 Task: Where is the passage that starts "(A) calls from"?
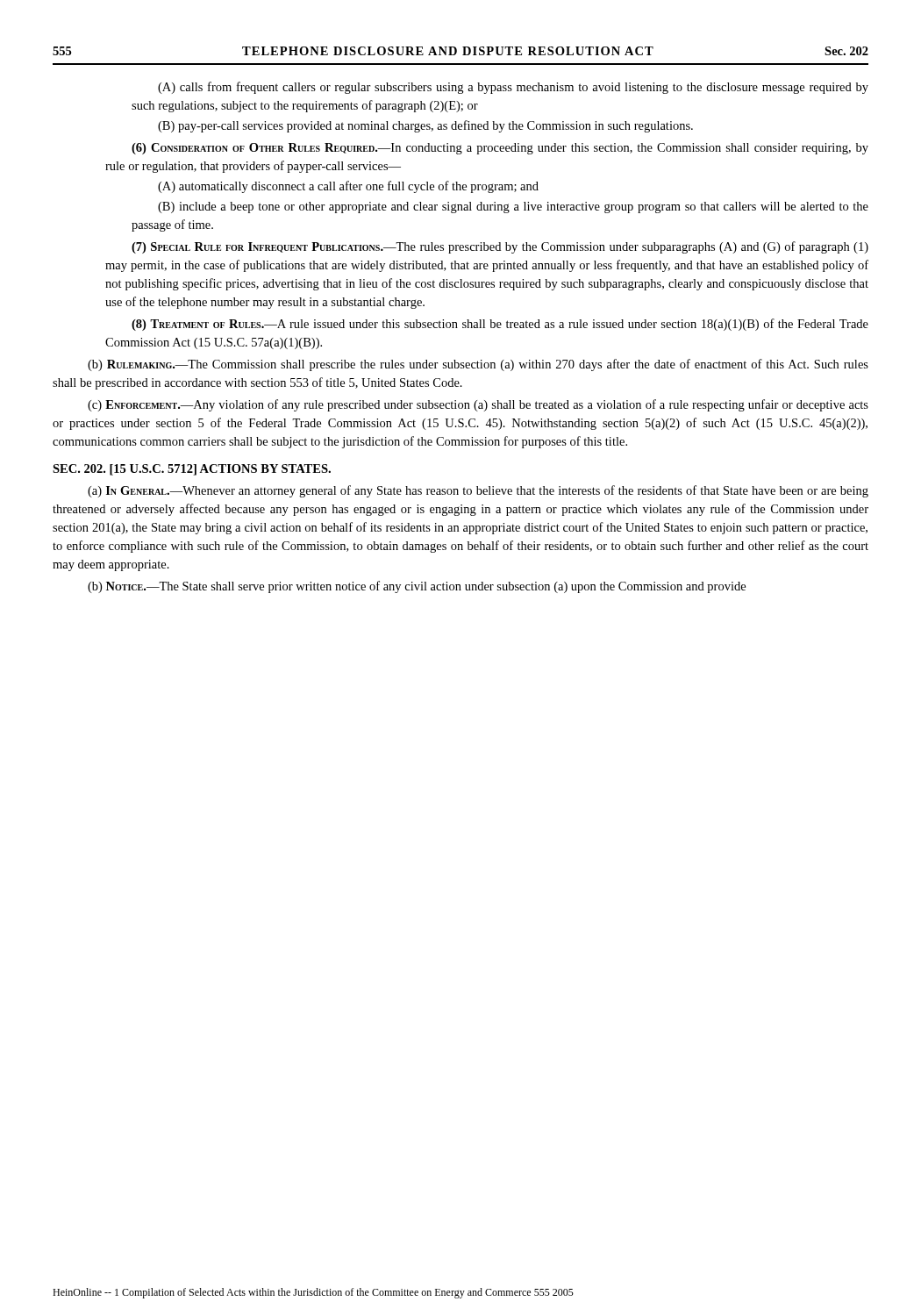point(500,97)
